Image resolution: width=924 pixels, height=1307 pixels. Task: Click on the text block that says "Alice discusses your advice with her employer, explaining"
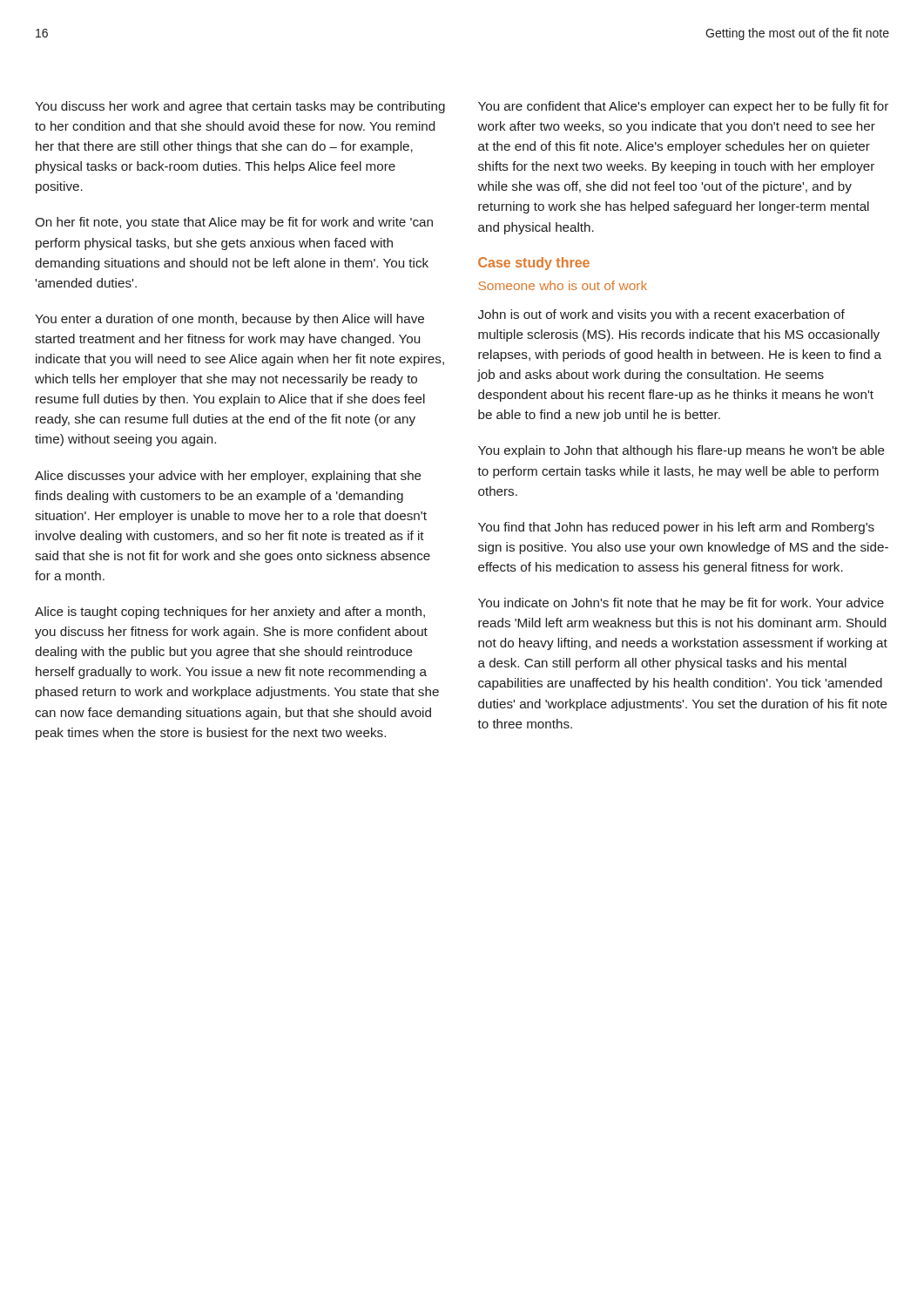(233, 525)
